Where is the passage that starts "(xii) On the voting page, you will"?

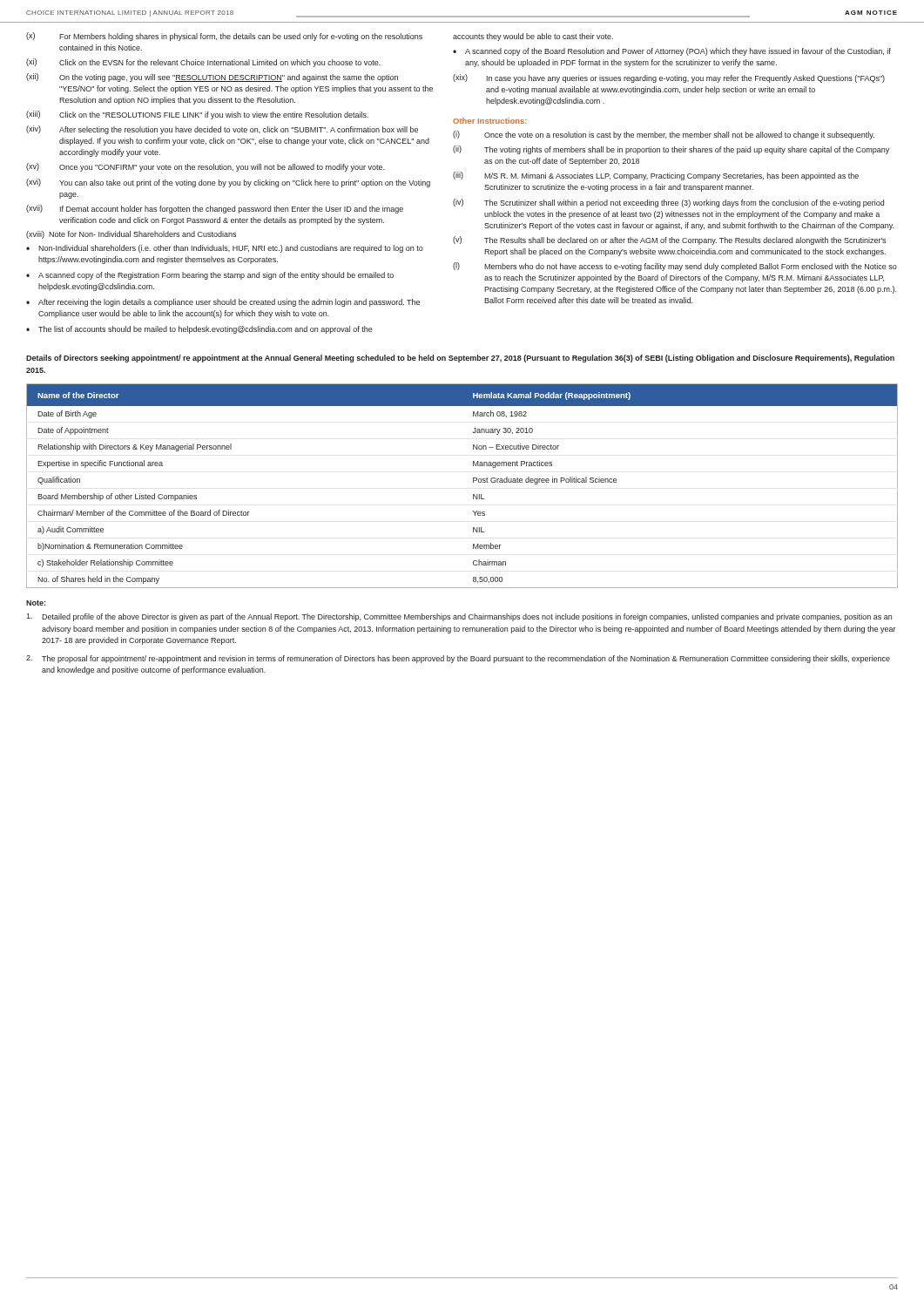coord(231,89)
